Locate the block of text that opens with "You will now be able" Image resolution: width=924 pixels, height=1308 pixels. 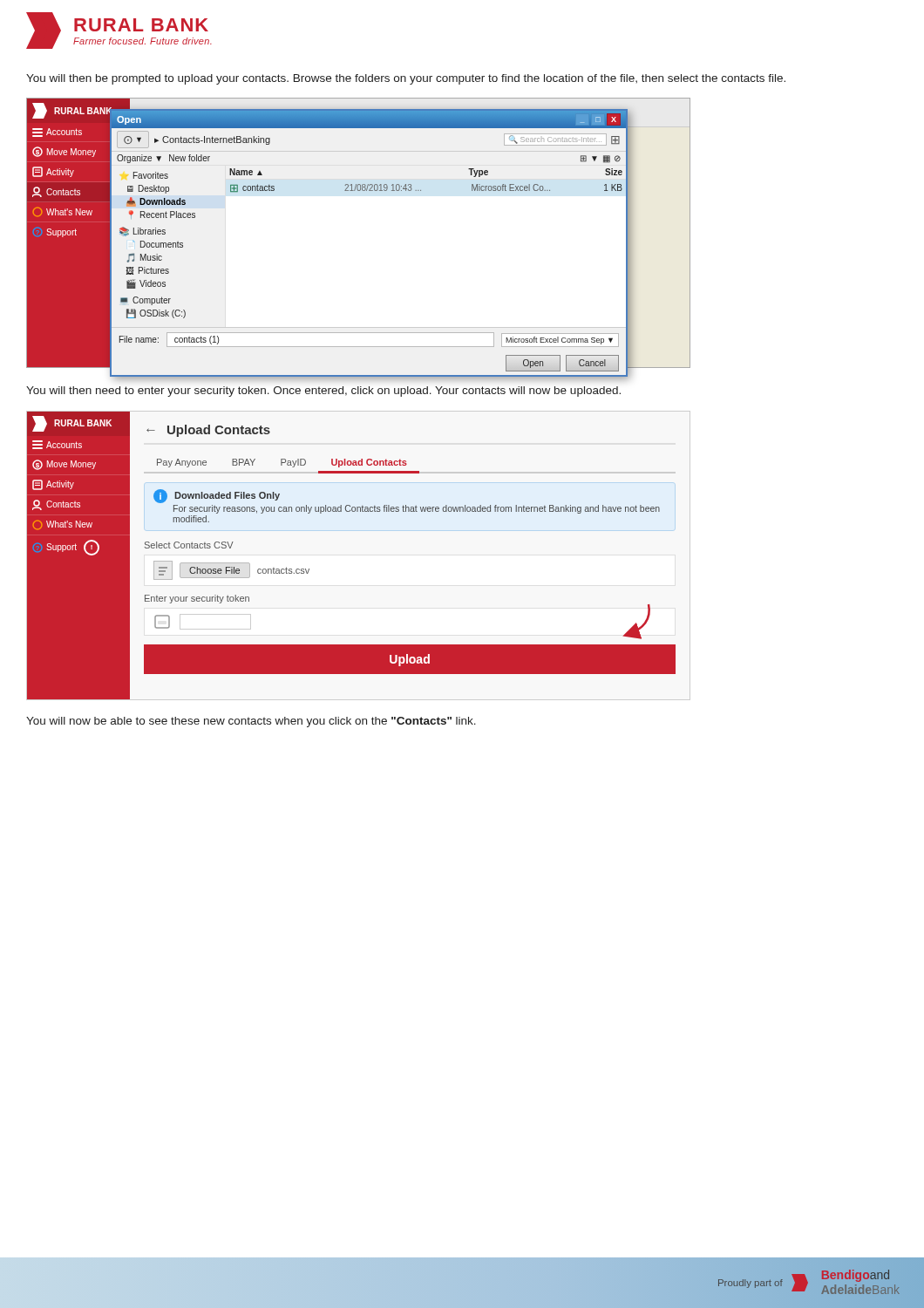point(251,720)
